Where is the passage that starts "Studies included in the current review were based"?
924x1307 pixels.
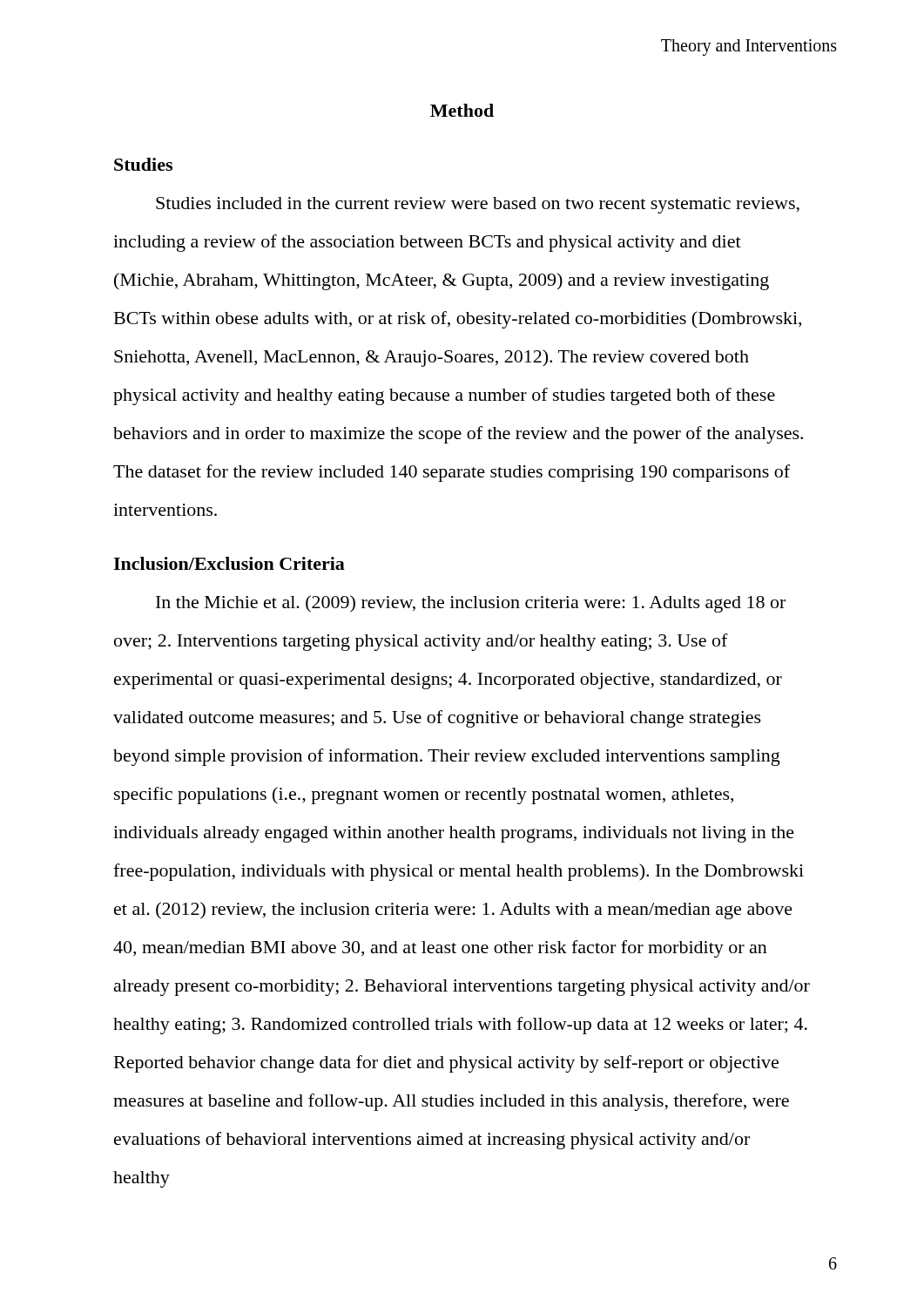459,356
